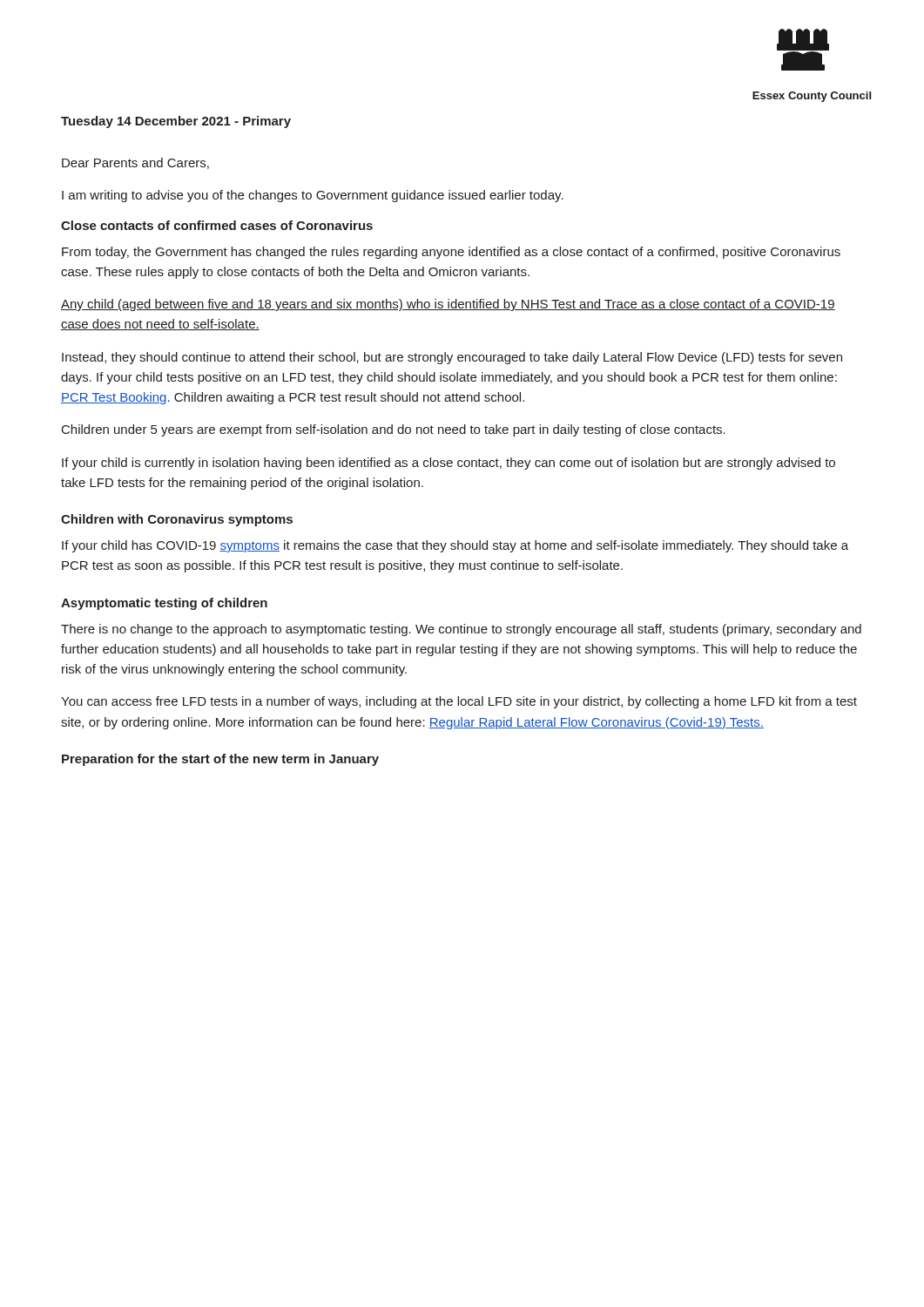Click on the logo

812,64
